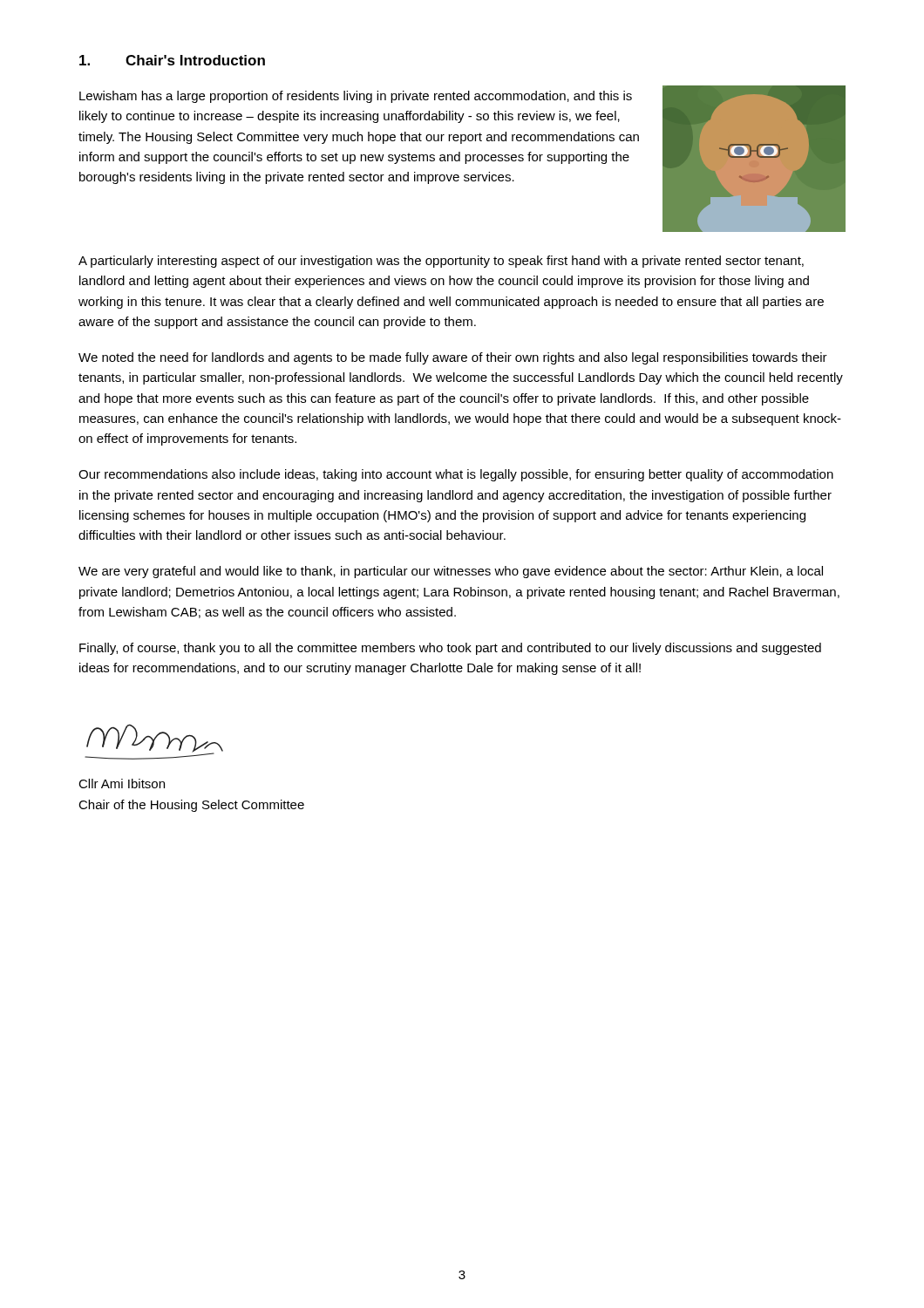Point to the passage starting "1.Chair's Introduction"
The height and width of the screenshot is (1308, 924).
point(172,61)
